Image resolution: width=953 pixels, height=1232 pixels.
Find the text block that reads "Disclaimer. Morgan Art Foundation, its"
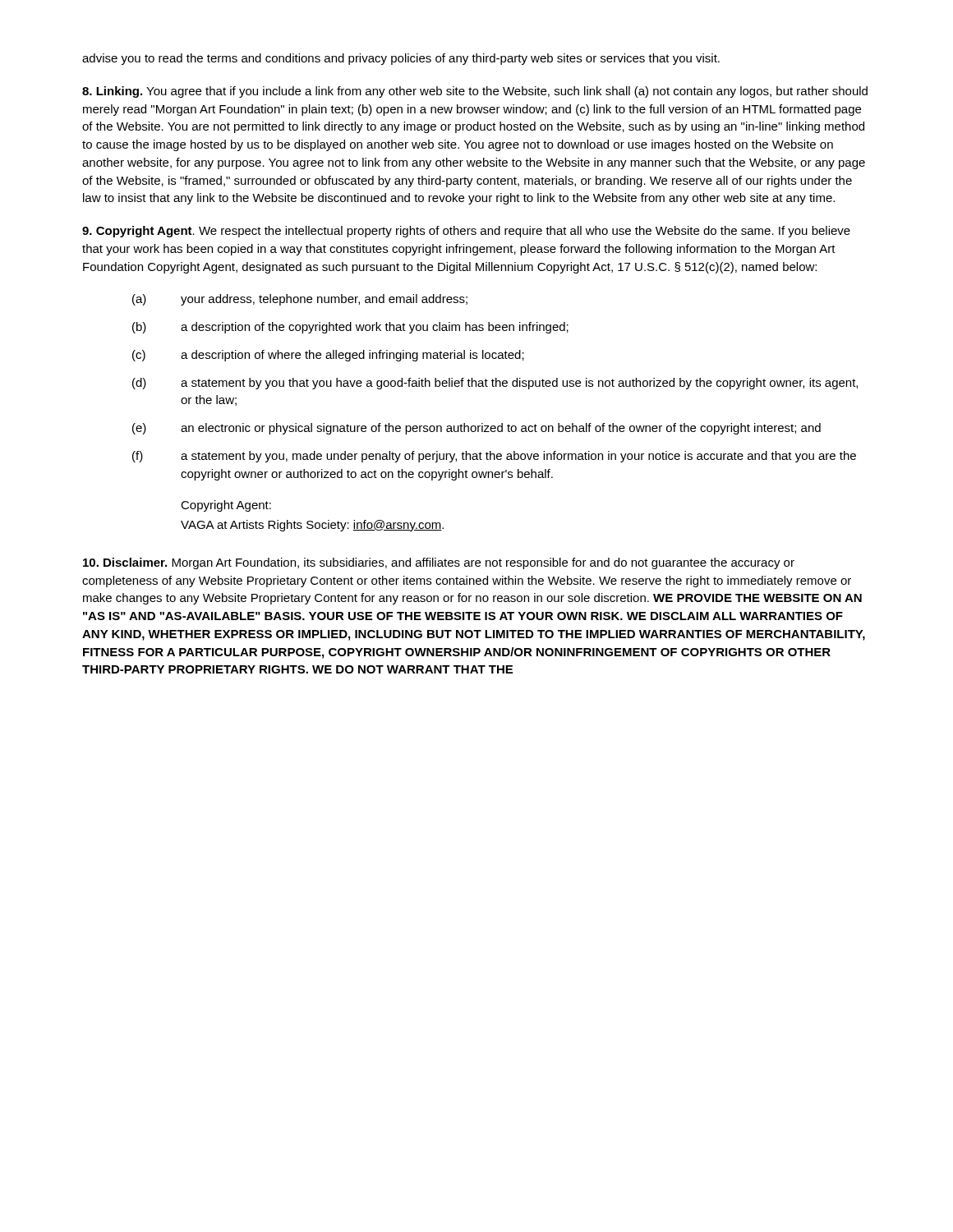point(474,616)
